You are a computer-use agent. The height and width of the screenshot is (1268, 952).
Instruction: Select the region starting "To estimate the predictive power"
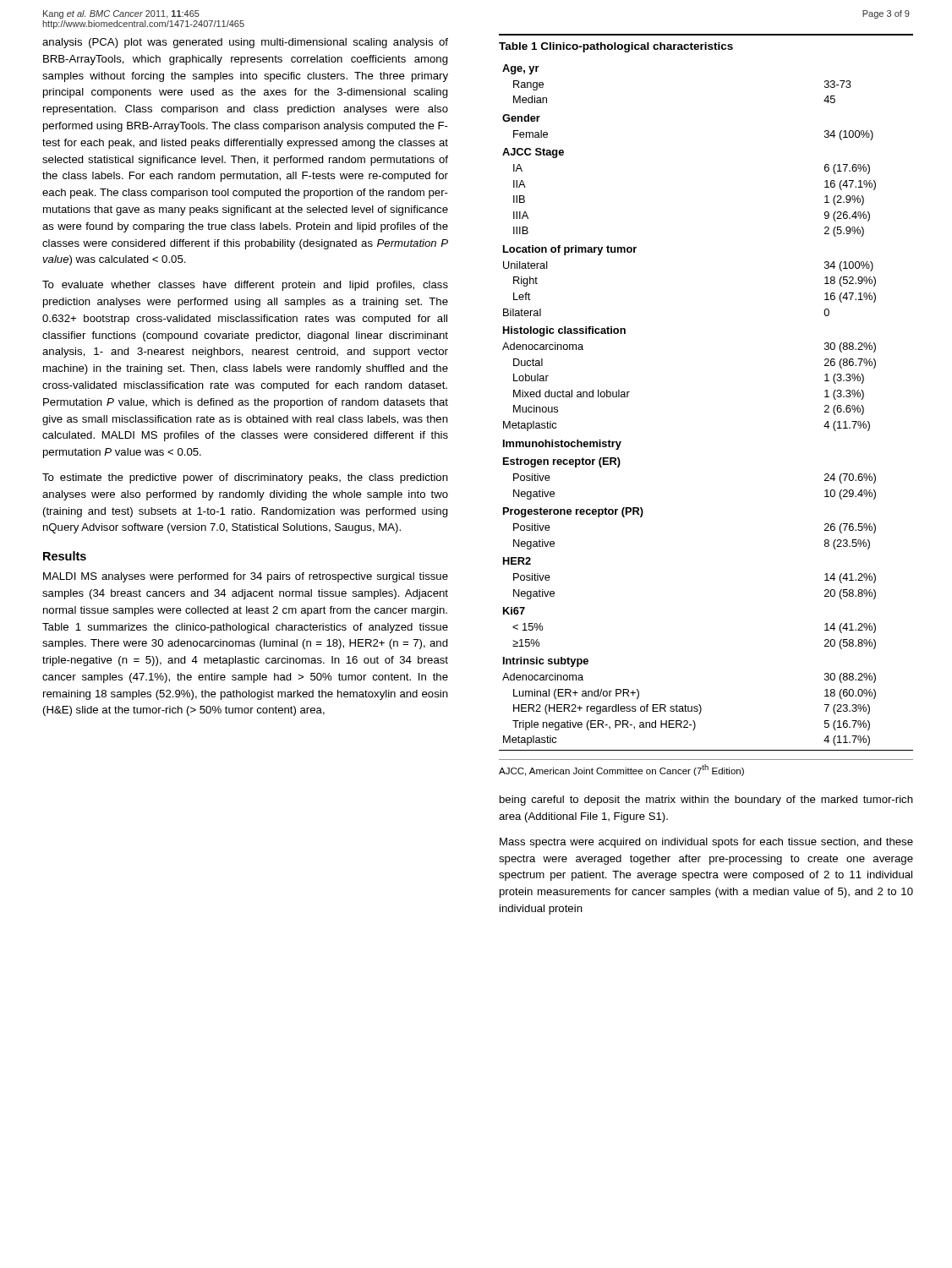pos(245,503)
